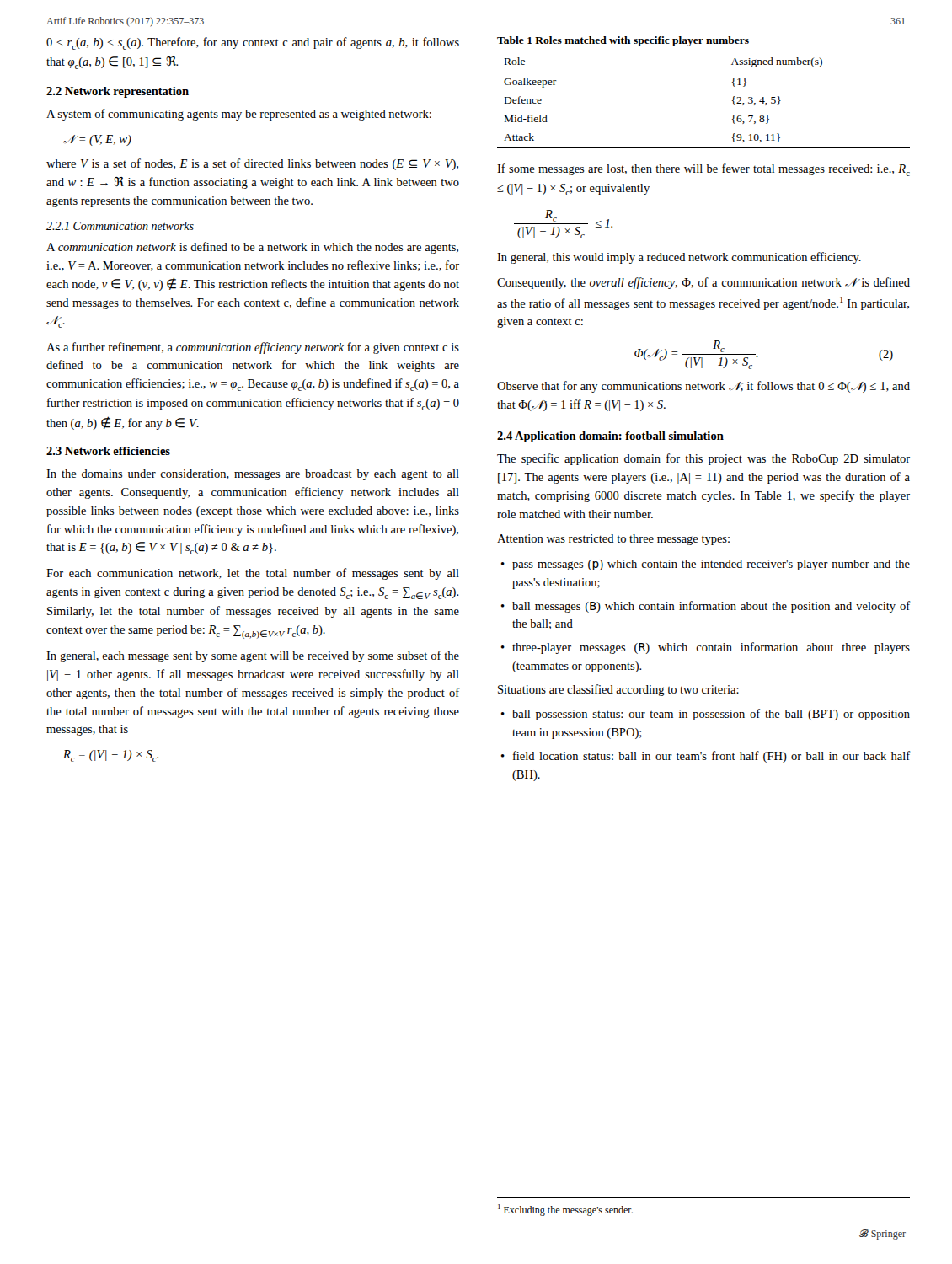Point to the text starting "In general, this would imply a reduced network"
Viewport: 952px width, 1264px height.
[x=703, y=290]
